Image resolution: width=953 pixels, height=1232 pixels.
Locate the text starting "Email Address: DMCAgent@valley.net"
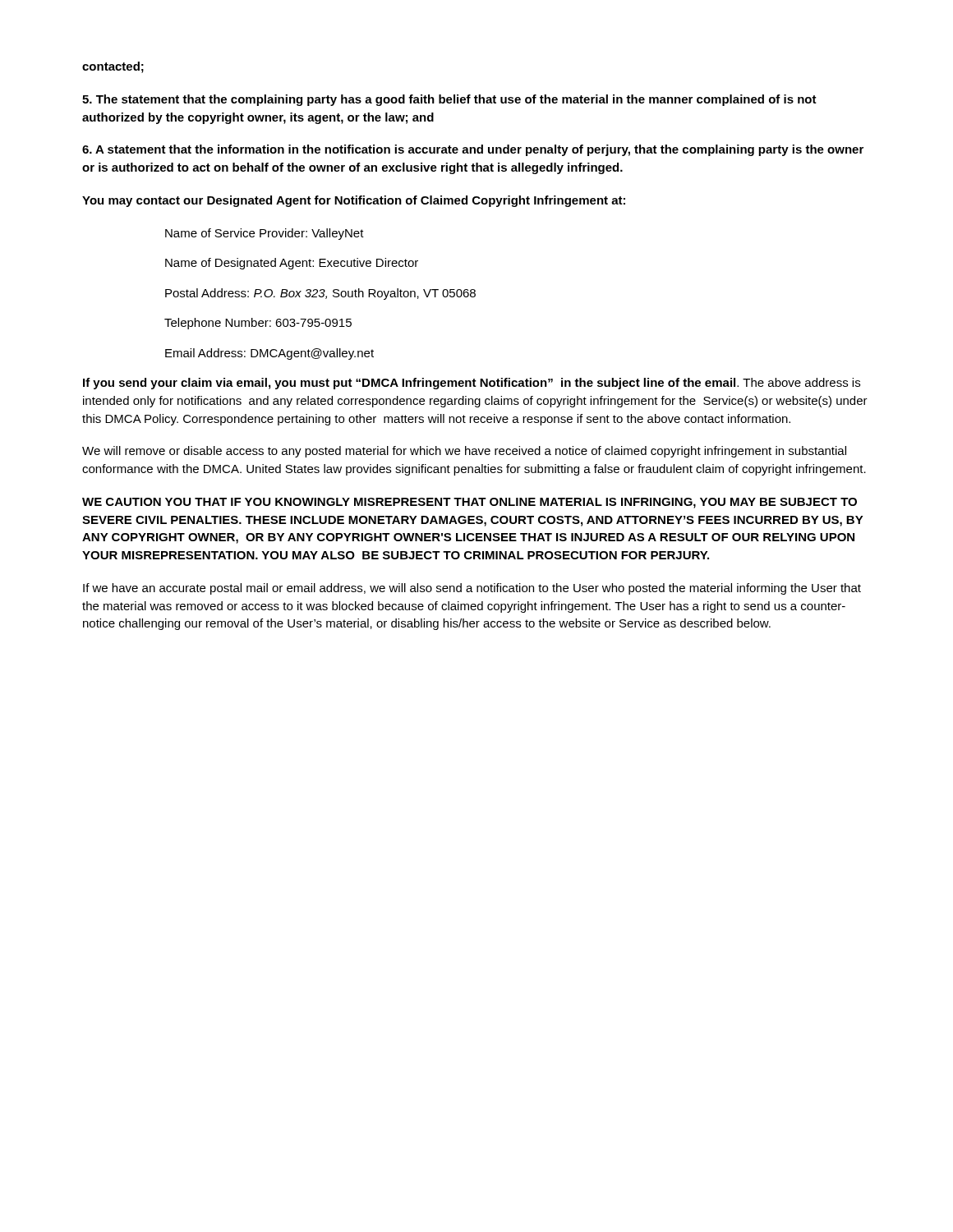pyautogui.click(x=269, y=352)
